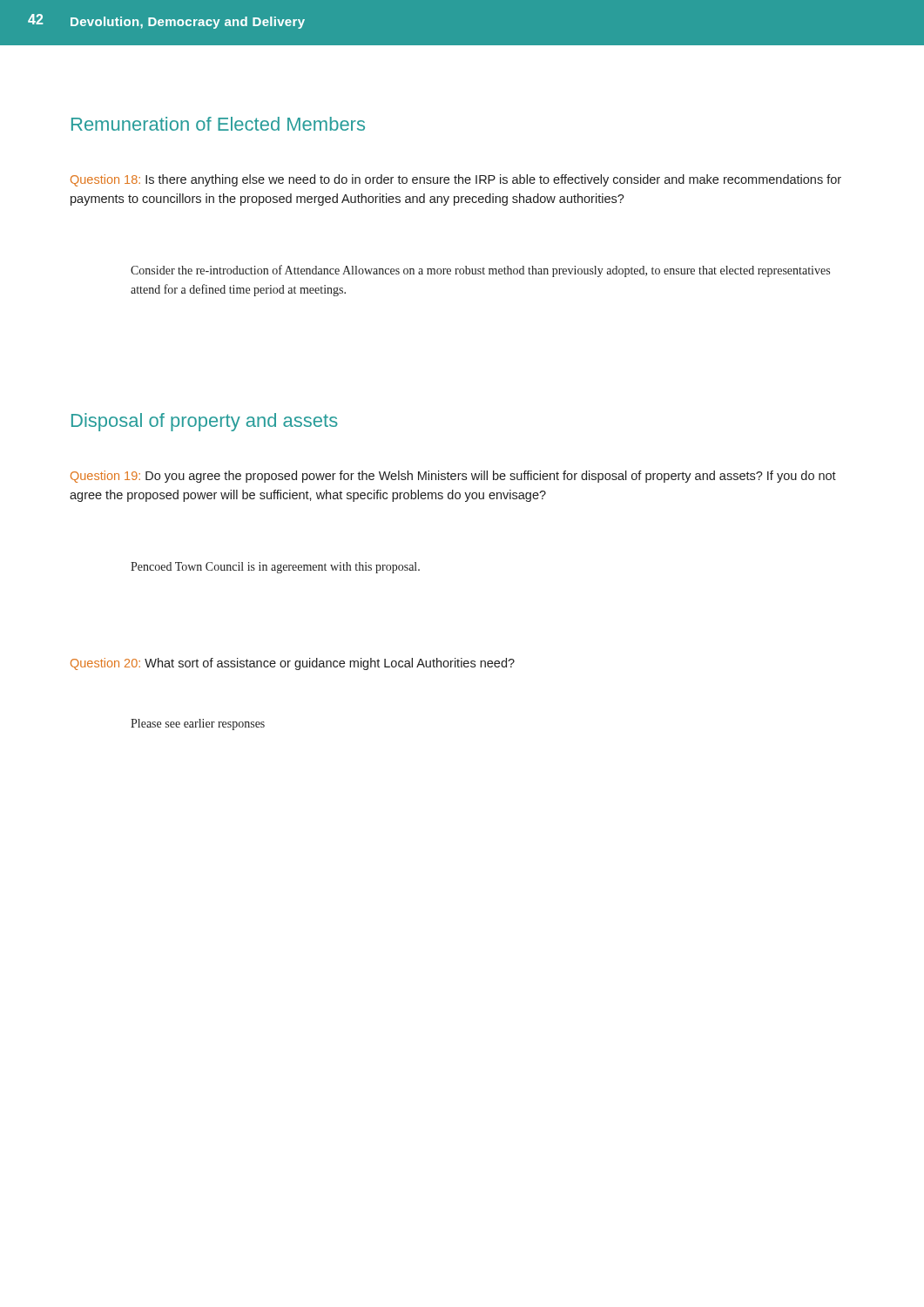Select the text block starting "Question 19: Do"
Viewport: 924px width, 1307px height.
[x=453, y=486]
